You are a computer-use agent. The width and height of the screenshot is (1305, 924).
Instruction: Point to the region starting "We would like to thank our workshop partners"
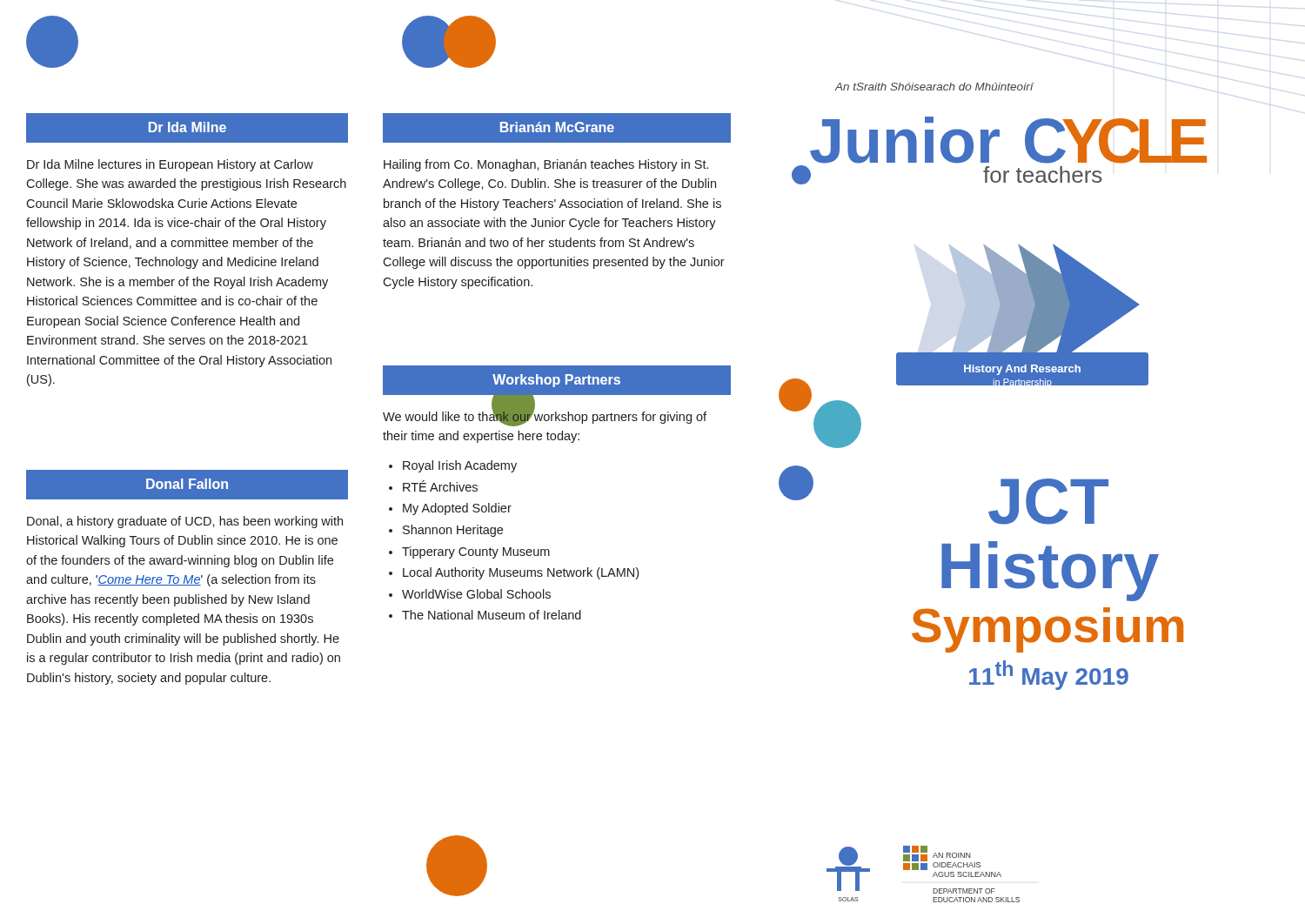(545, 427)
